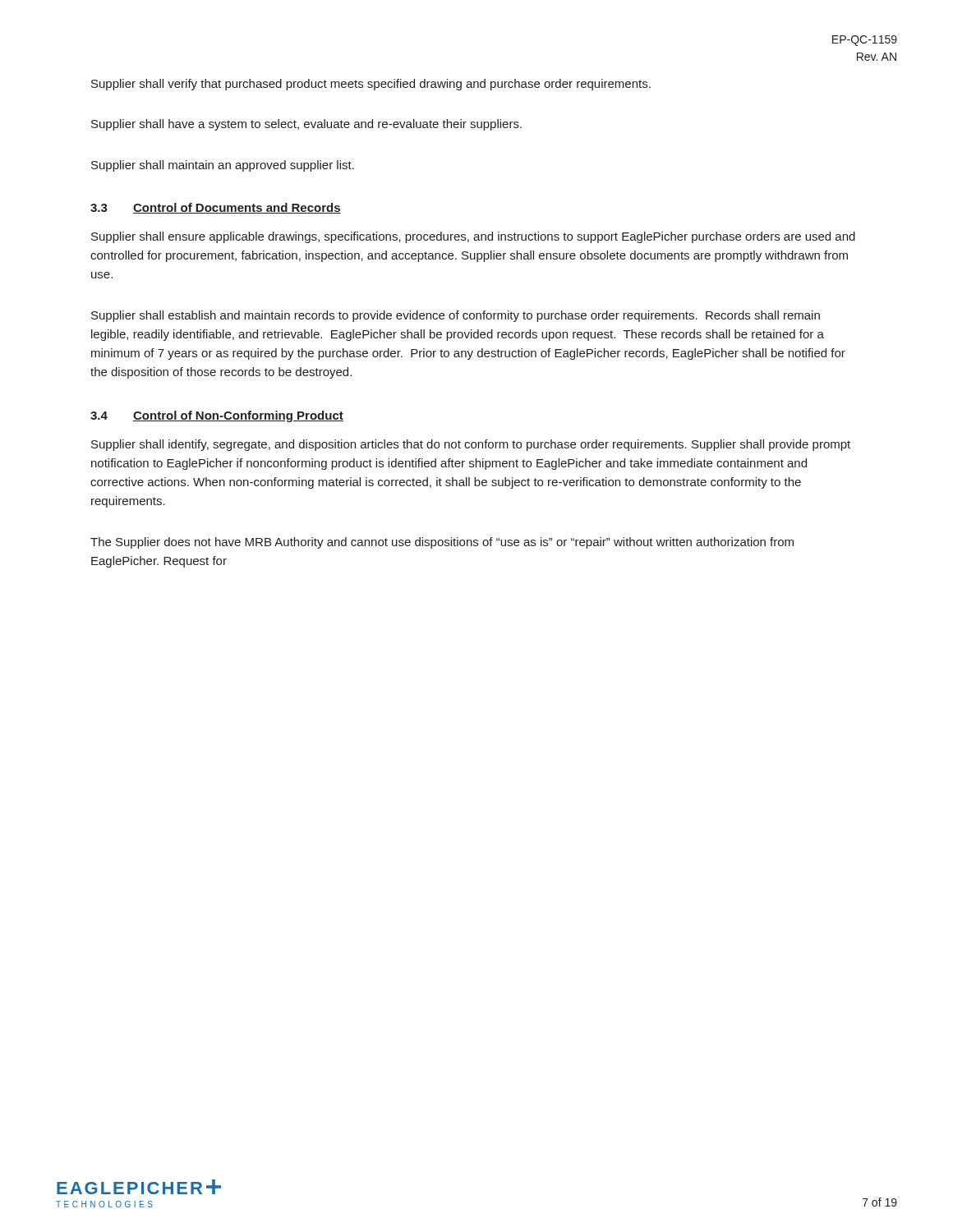Point to the block beginning "The Supplier does not have MRB"

476,551
